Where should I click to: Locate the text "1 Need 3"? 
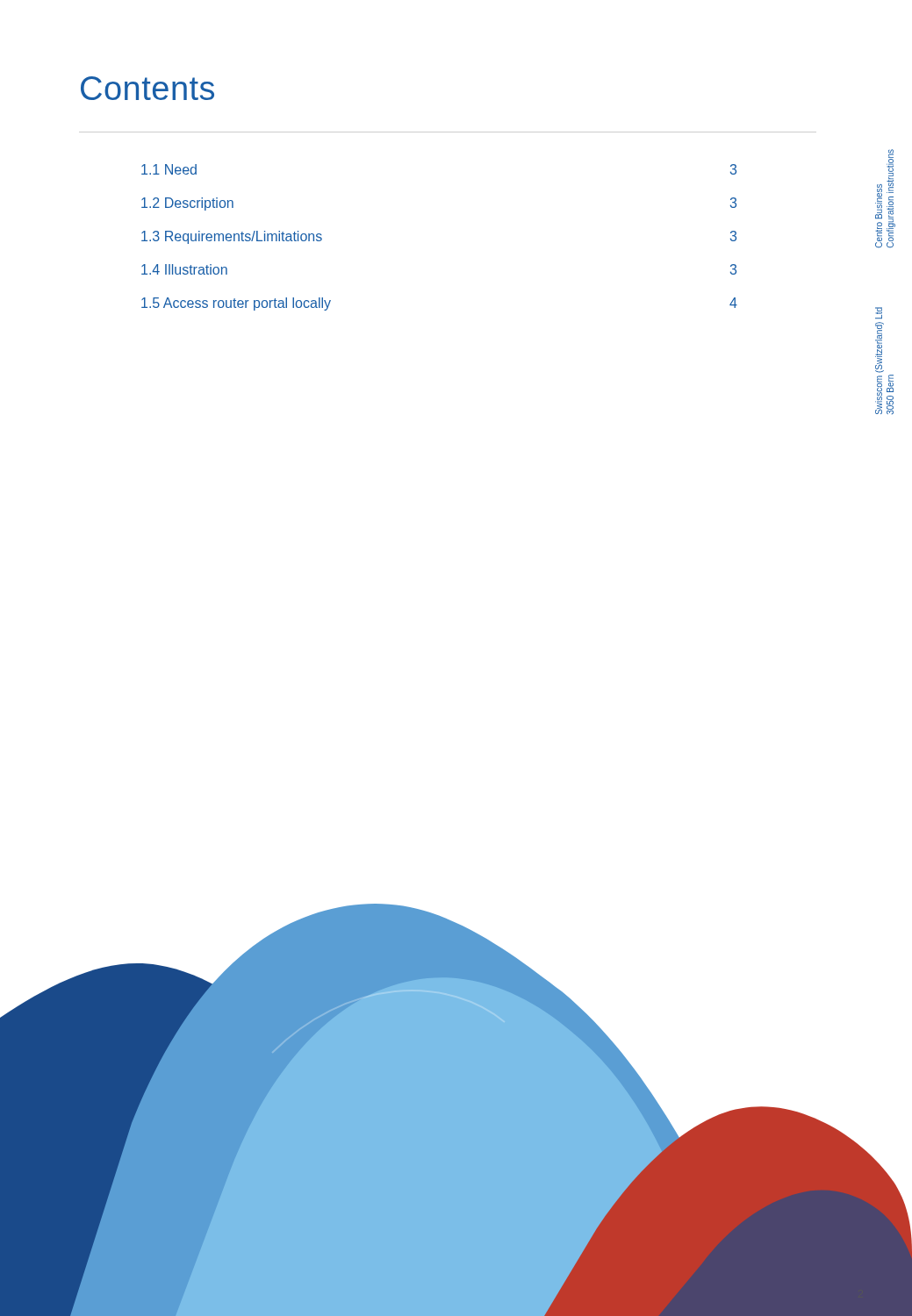pos(169,169)
